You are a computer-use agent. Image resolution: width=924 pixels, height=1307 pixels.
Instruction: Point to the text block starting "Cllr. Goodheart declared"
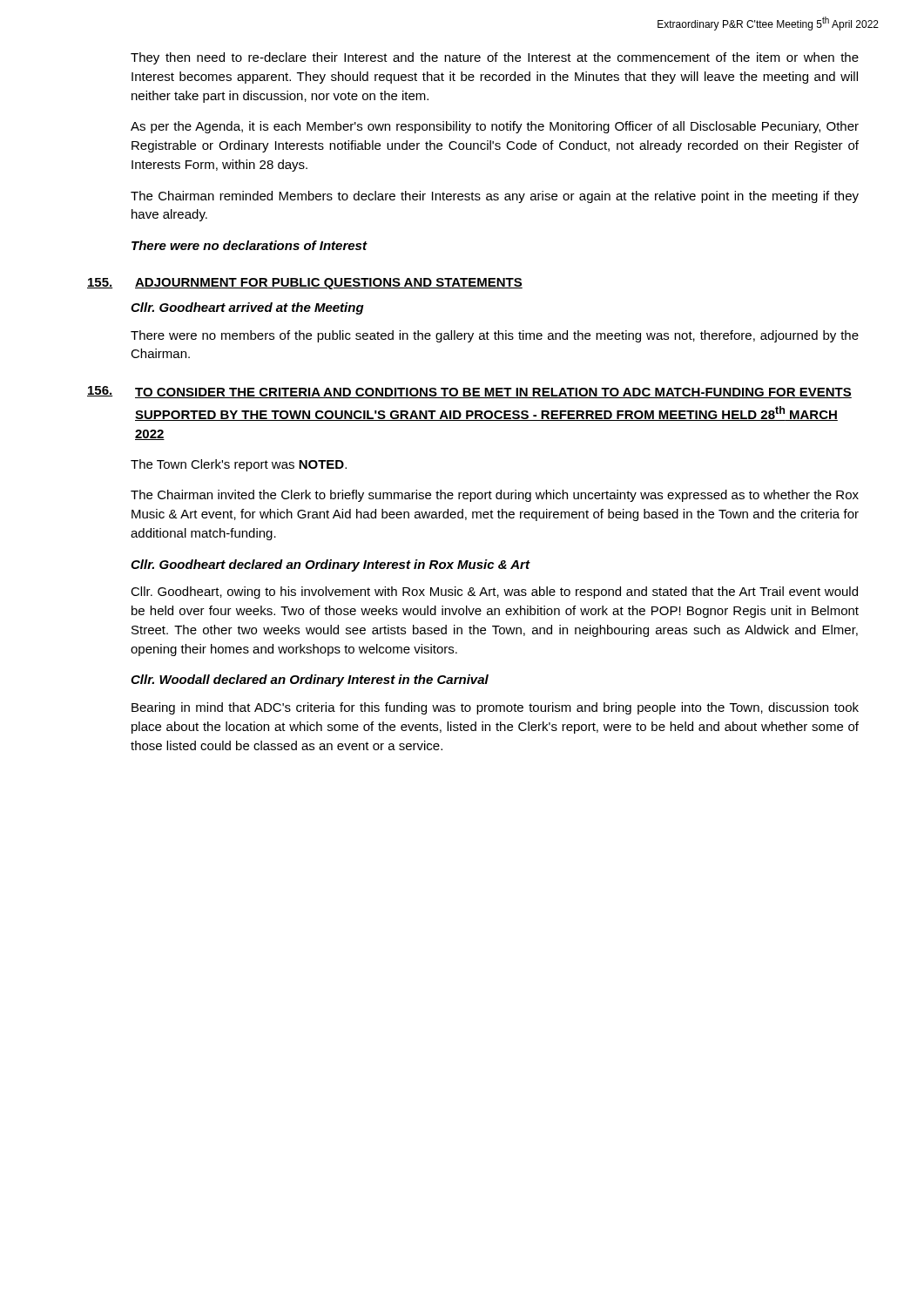tap(330, 564)
